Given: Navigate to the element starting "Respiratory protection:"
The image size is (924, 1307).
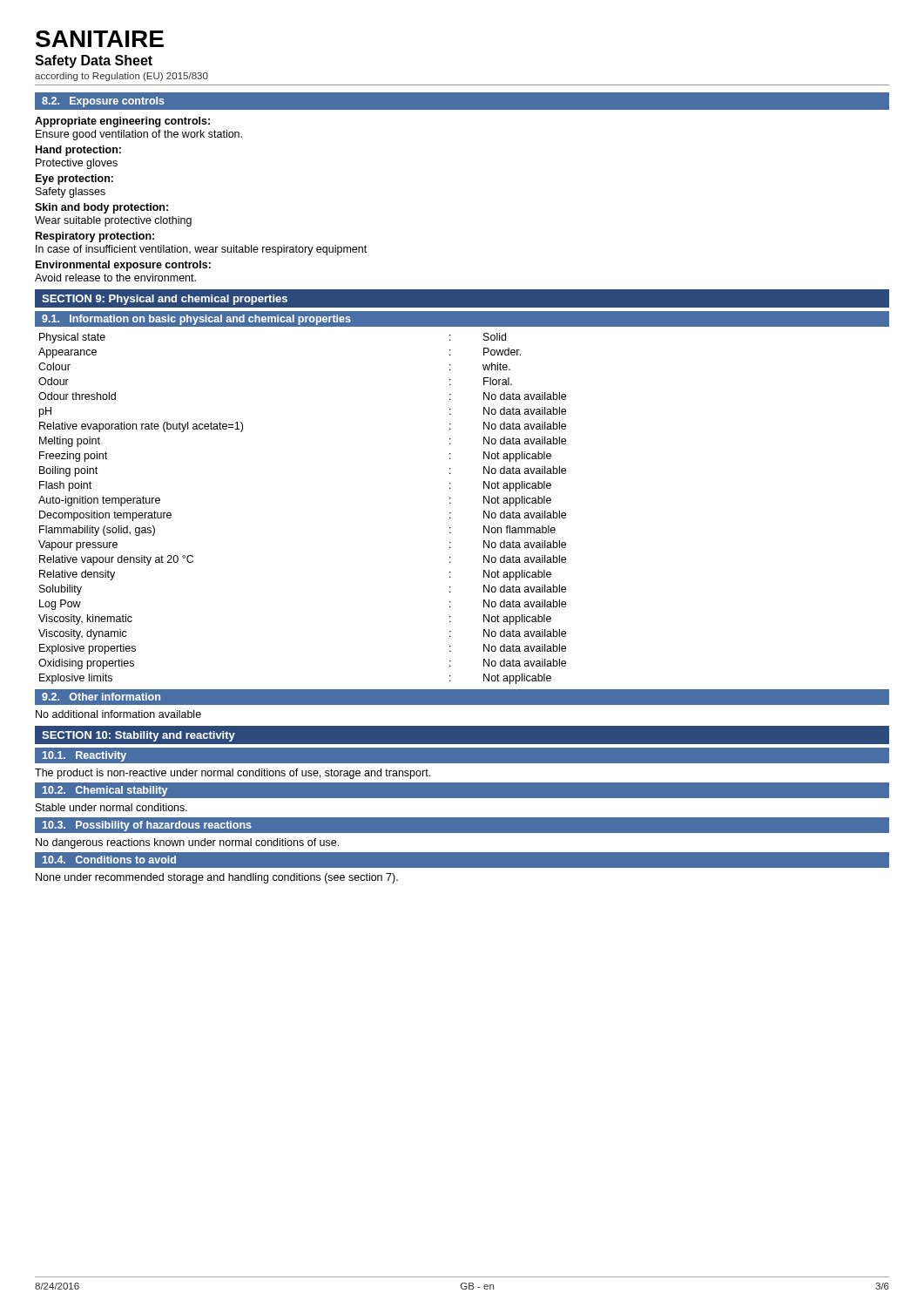Looking at the screenshot, I should pyautogui.click(x=95, y=236).
